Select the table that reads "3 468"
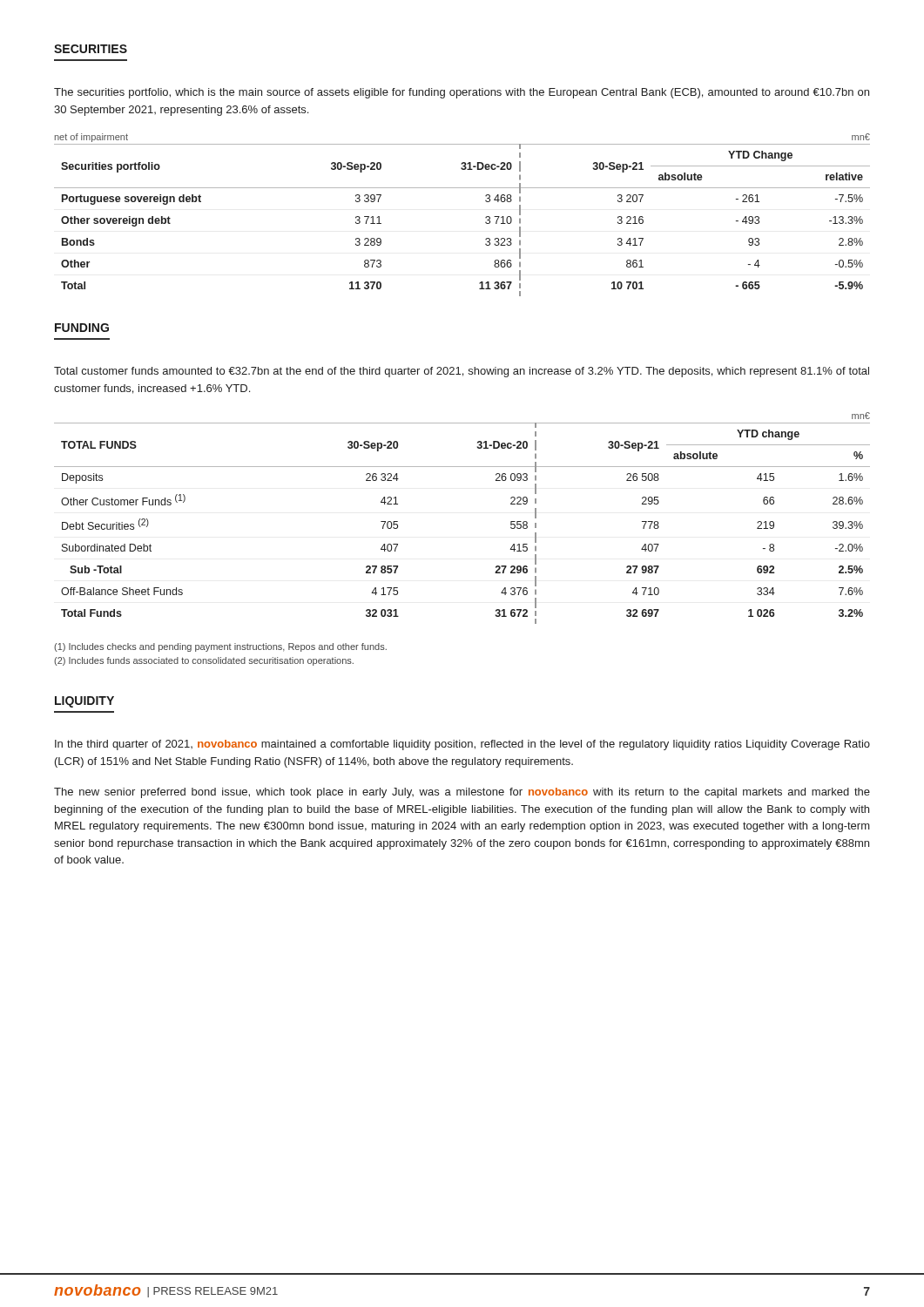924x1307 pixels. click(x=462, y=214)
